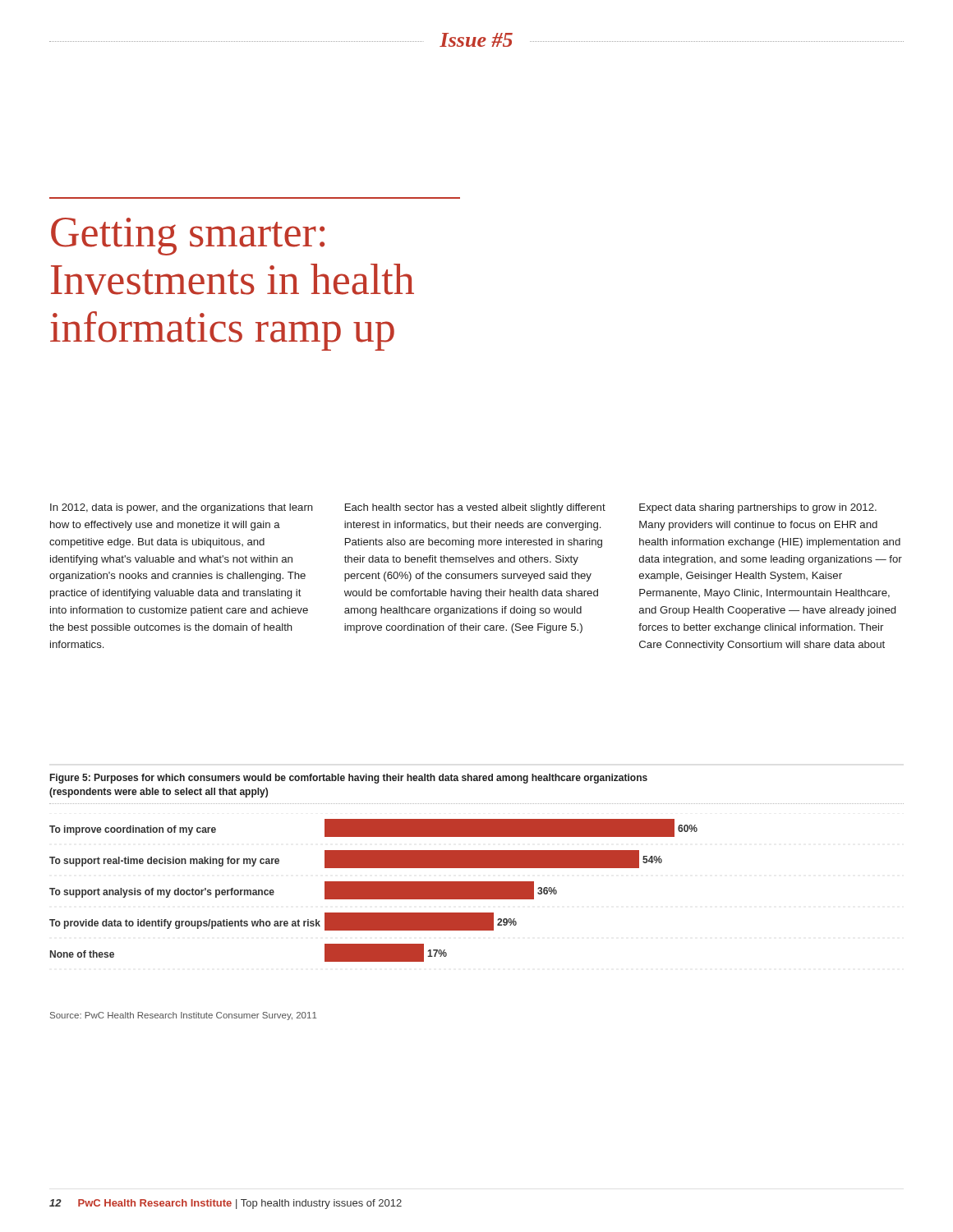Screen dimensions: 1232x953
Task: Select the text block that says "Each health sector has a vested albeit slightly"
Action: pyautogui.click(x=475, y=567)
